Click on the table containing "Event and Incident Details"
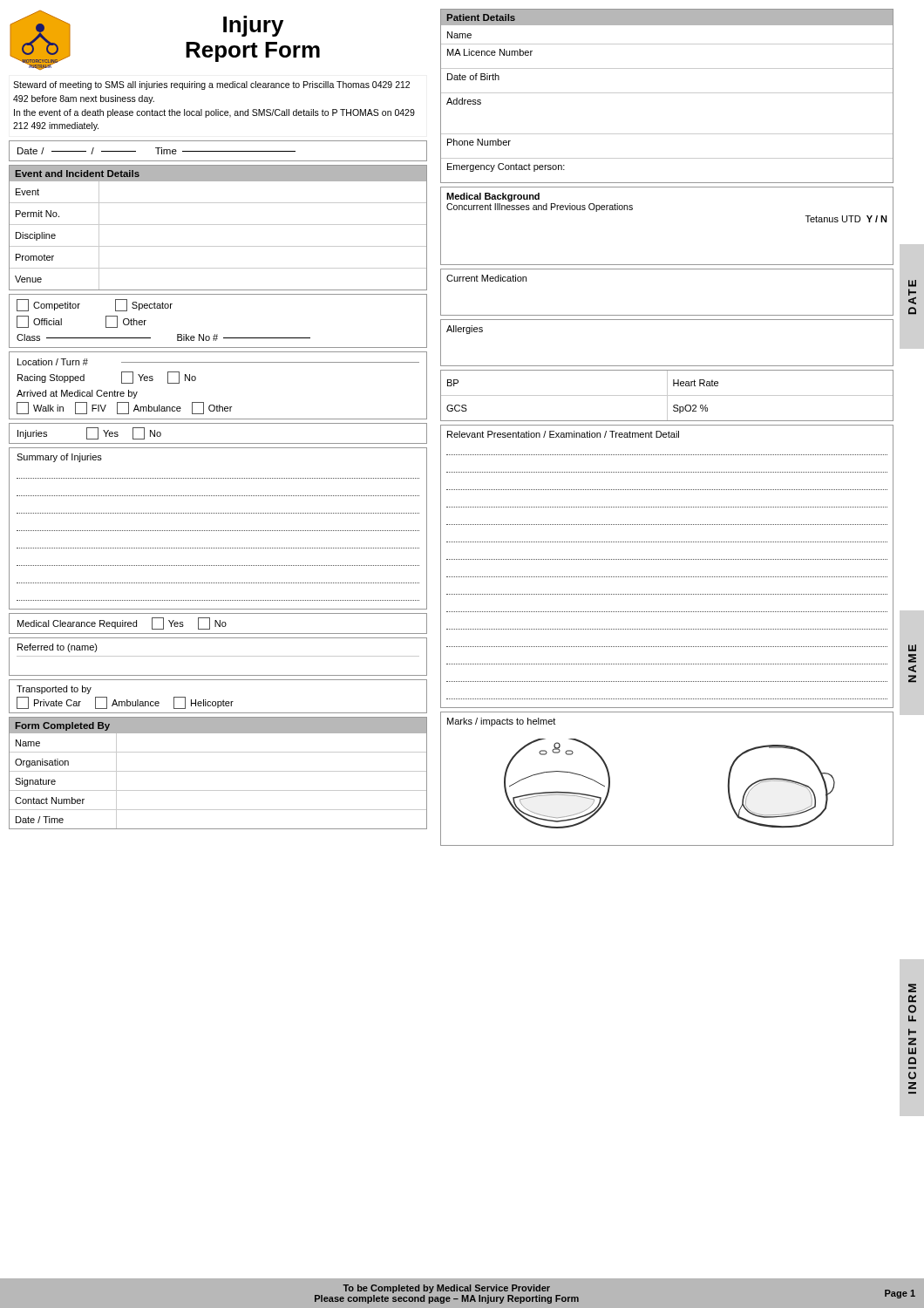Image resolution: width=924 pixels, height=1308 pixels. point(218,228)
